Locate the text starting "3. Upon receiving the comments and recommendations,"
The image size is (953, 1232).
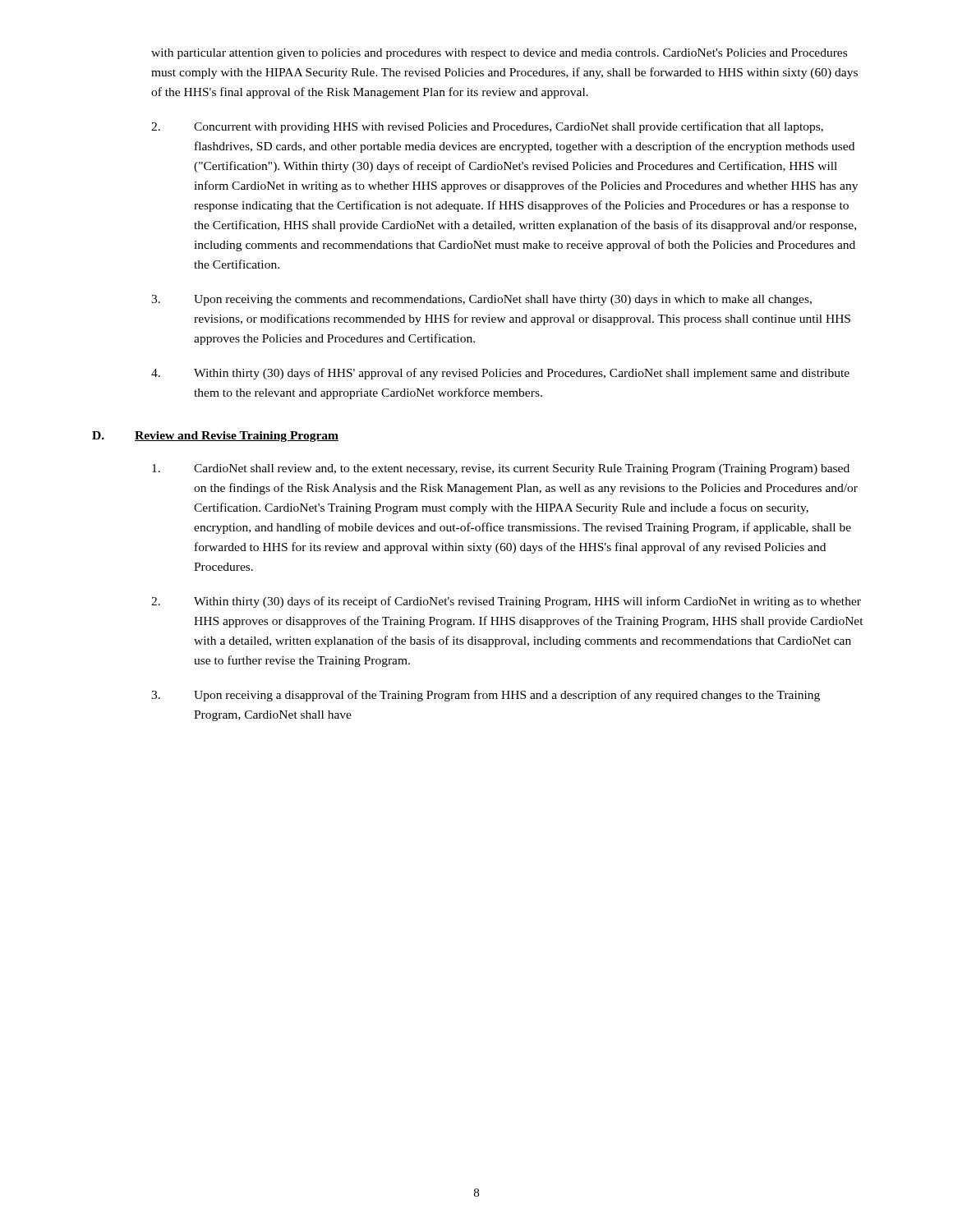508,319
